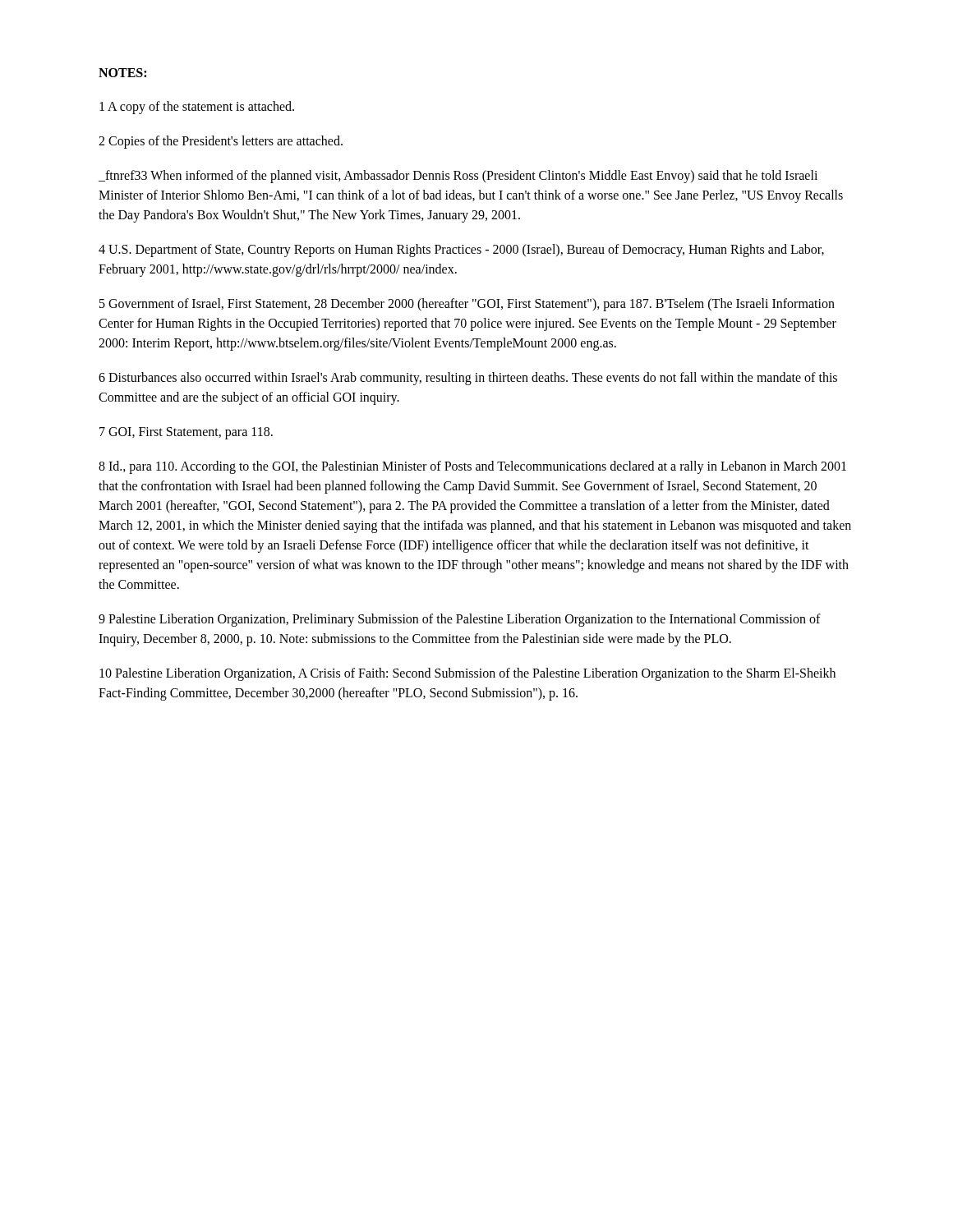Point to the text block starting "6 Disturbances also occurred within"
Screen dimensions: 1232x953
tap(468, 387)
